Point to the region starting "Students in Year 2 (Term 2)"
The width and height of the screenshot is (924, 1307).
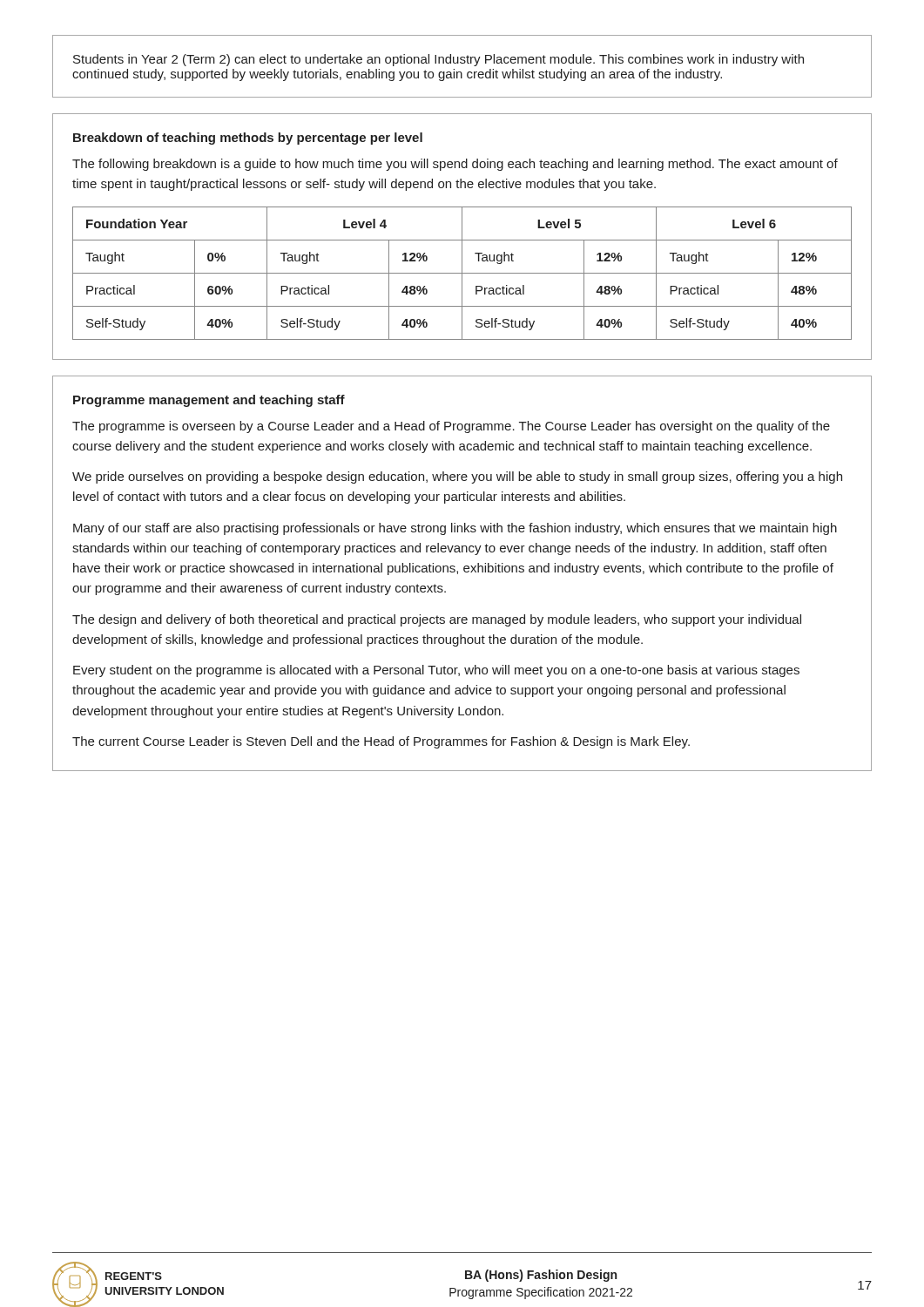(x=438, y=66)
